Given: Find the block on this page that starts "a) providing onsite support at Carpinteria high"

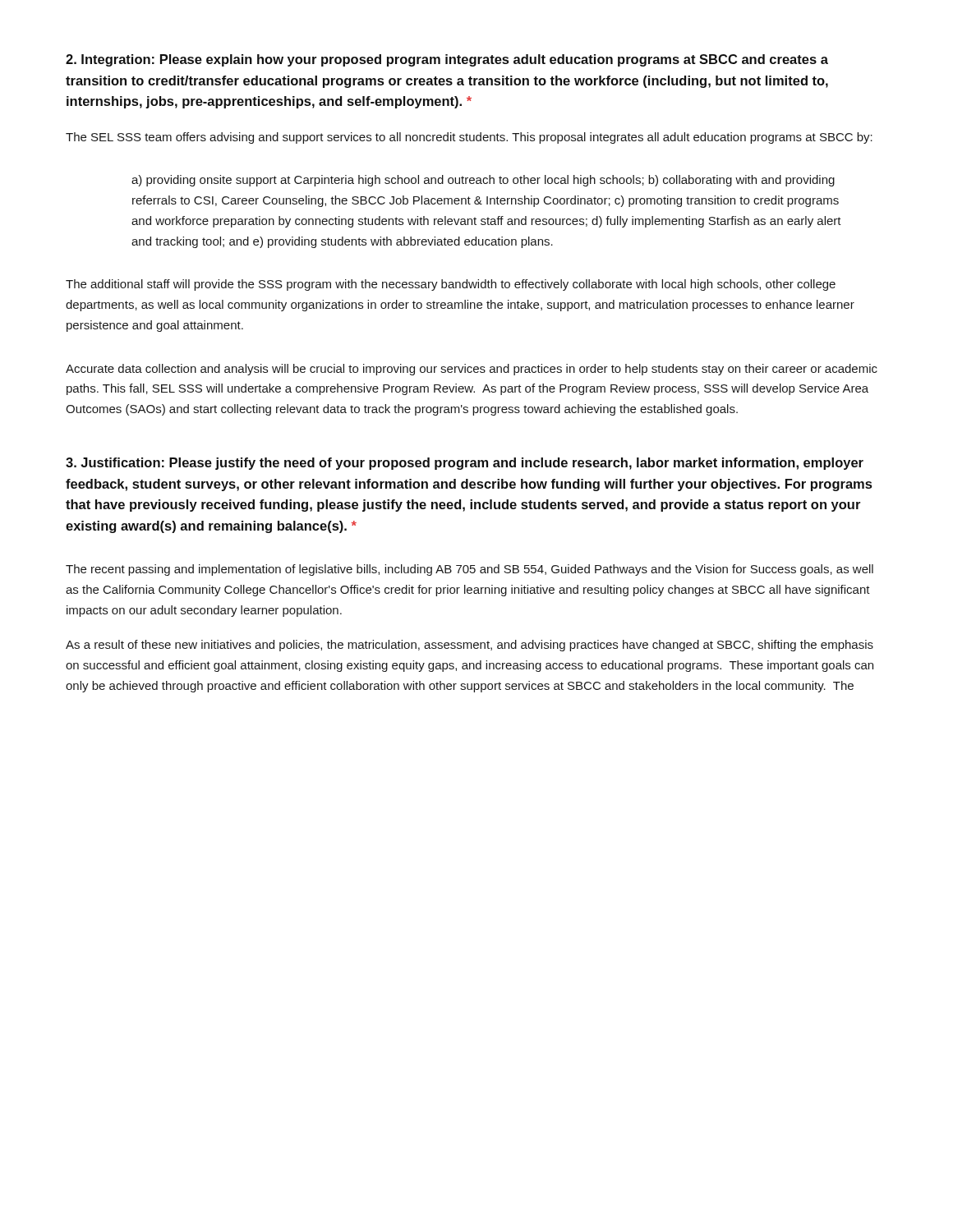Looking at the screenshot, I should point(486,210).
